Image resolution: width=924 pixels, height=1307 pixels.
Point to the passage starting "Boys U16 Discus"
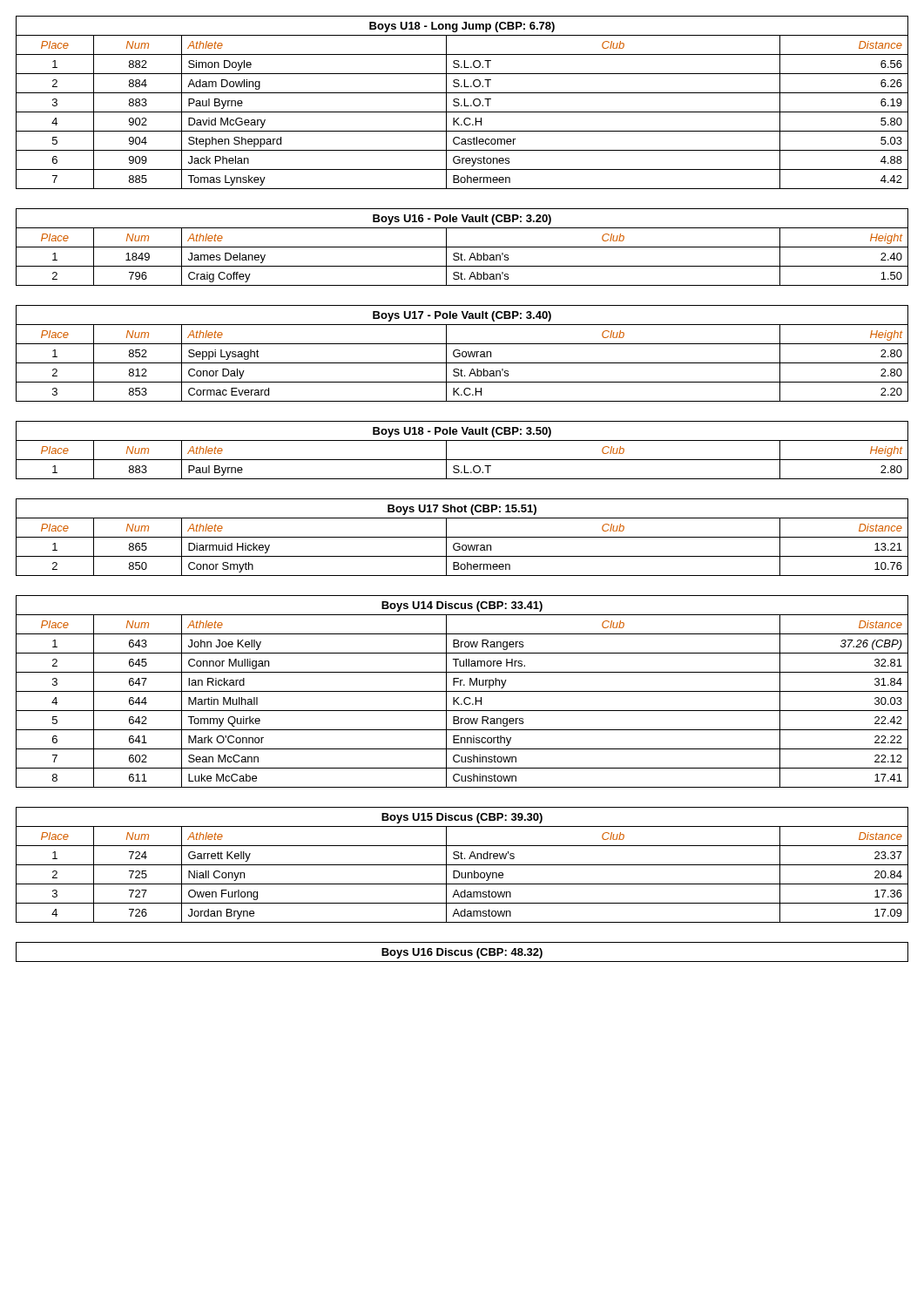point(462,952)
